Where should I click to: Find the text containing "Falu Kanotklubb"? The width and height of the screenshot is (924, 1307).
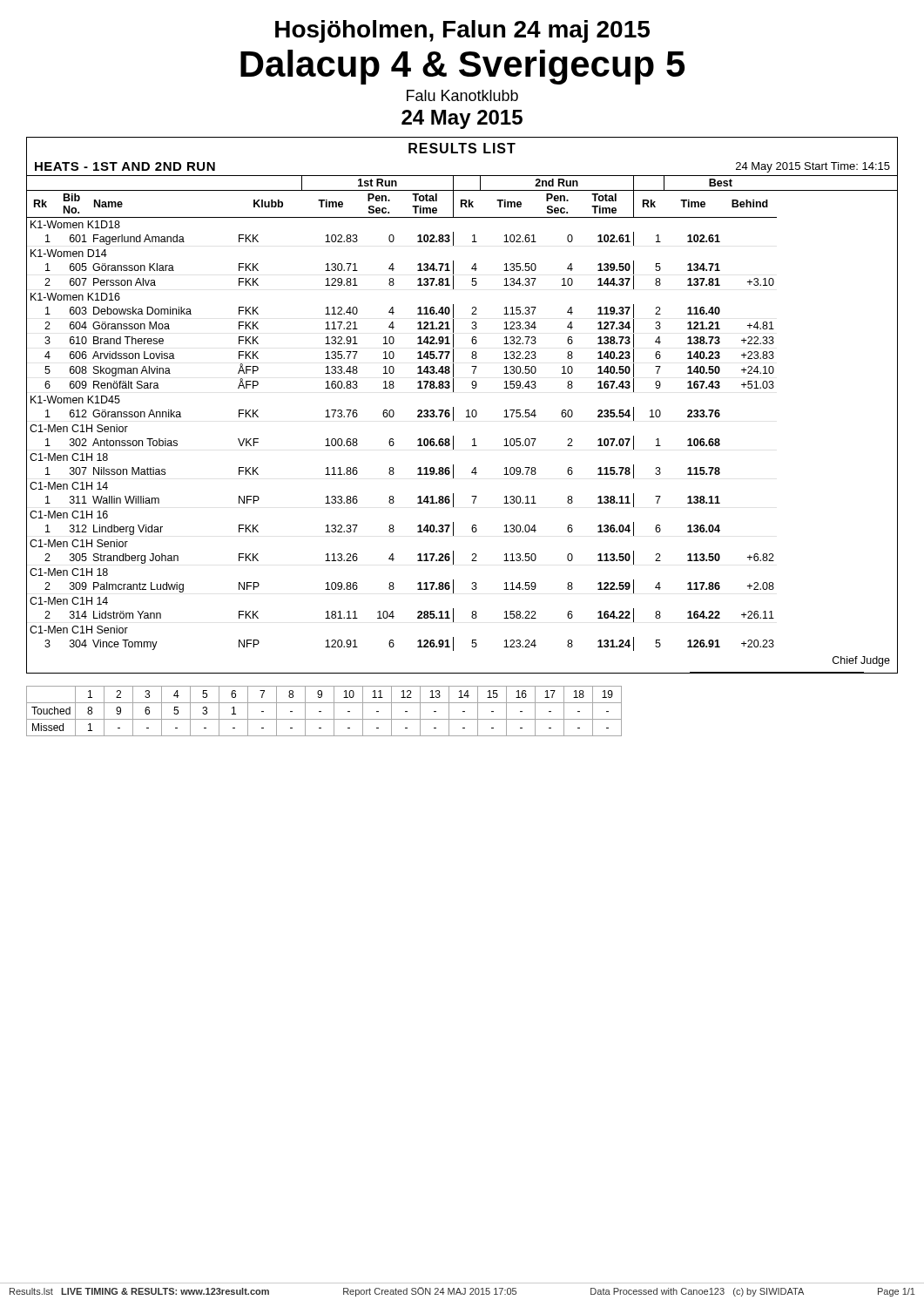[x=462, y=96]
